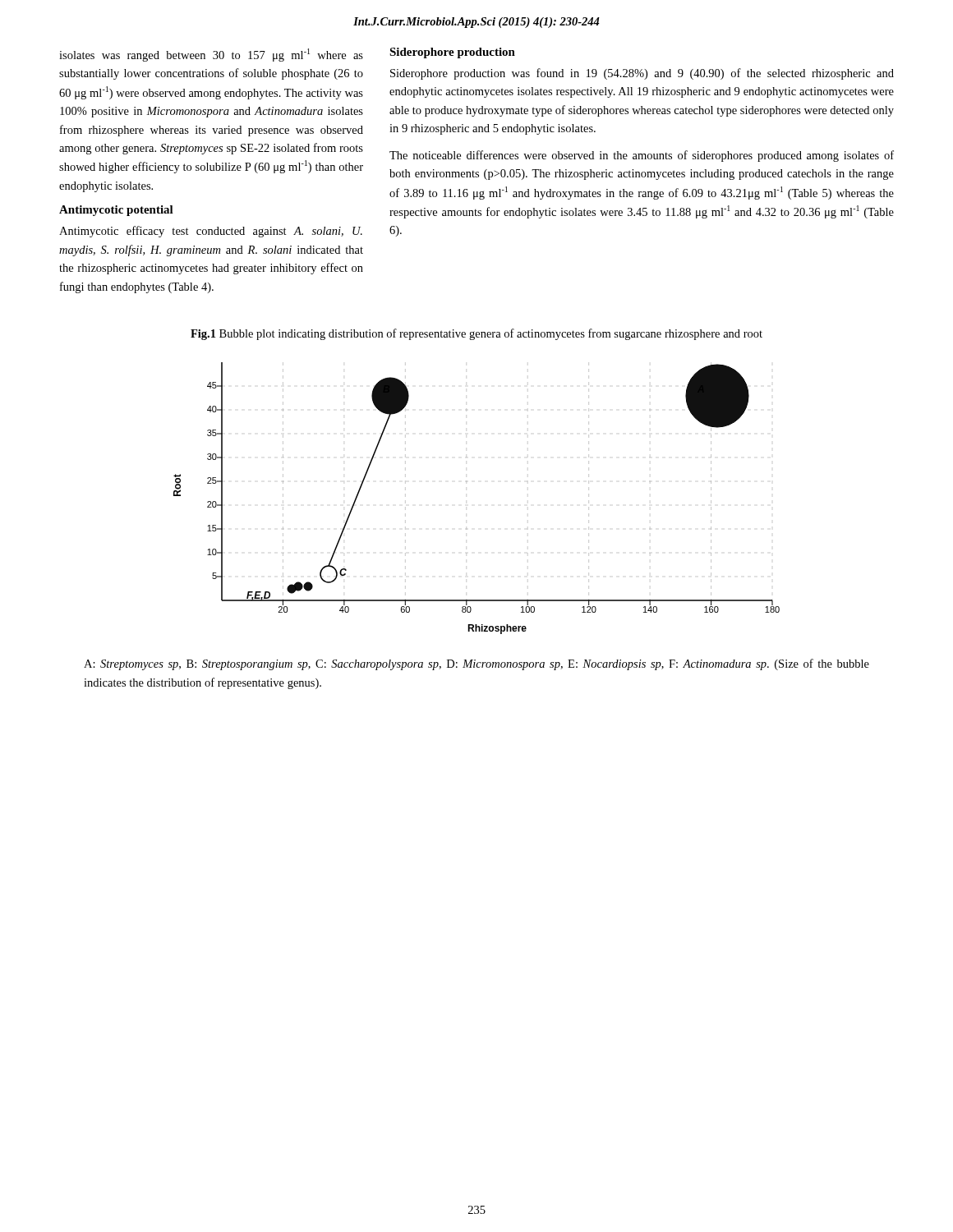Image resolution: width=953 pixels, height=1232 pixels.
Task: Navigate to the block starting "isolates was ranged between 30"
Action: click(x=211, y=119)
